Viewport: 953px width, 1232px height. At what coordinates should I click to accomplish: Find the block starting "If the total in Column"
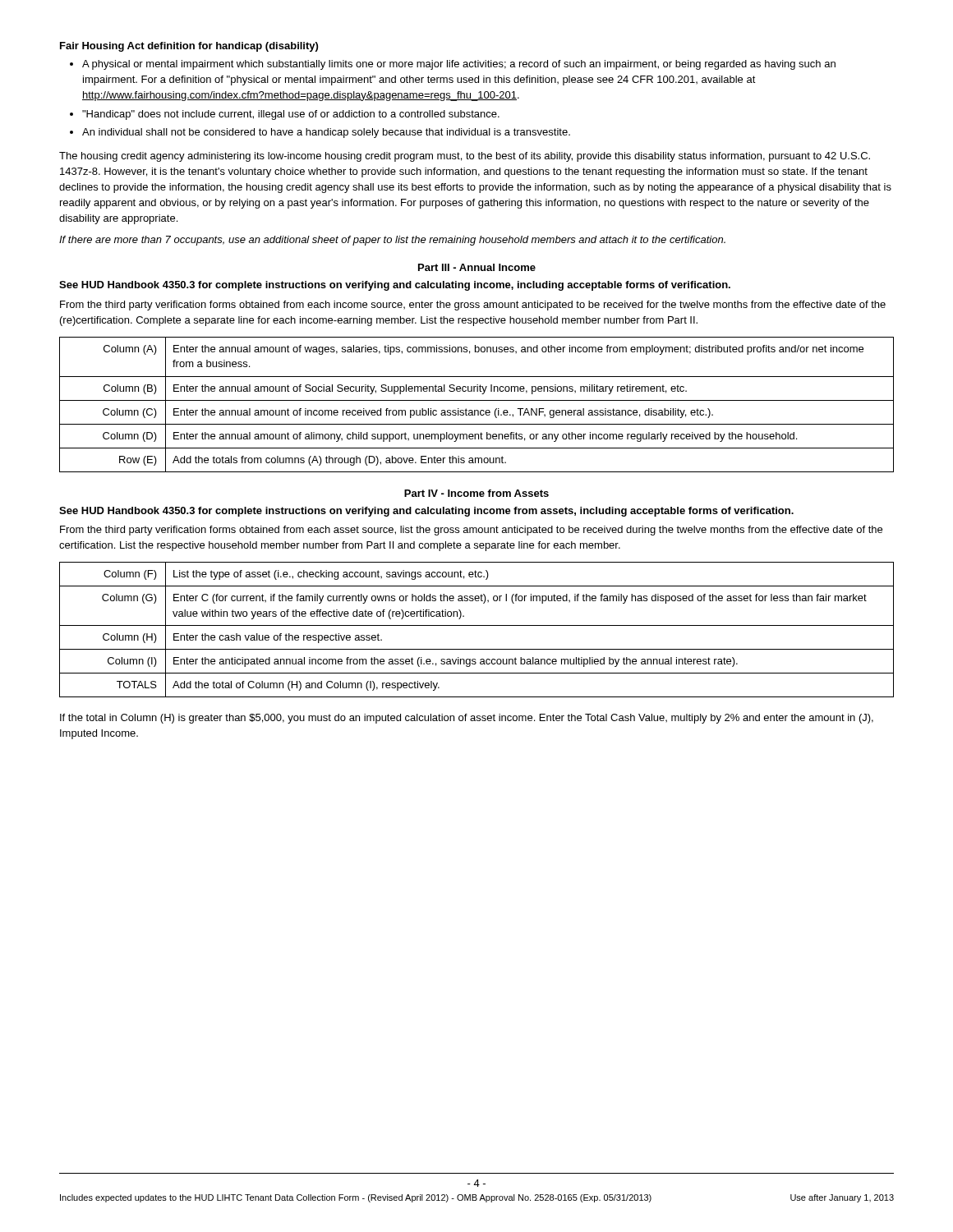pyautogui.click(x=466, y=725)
